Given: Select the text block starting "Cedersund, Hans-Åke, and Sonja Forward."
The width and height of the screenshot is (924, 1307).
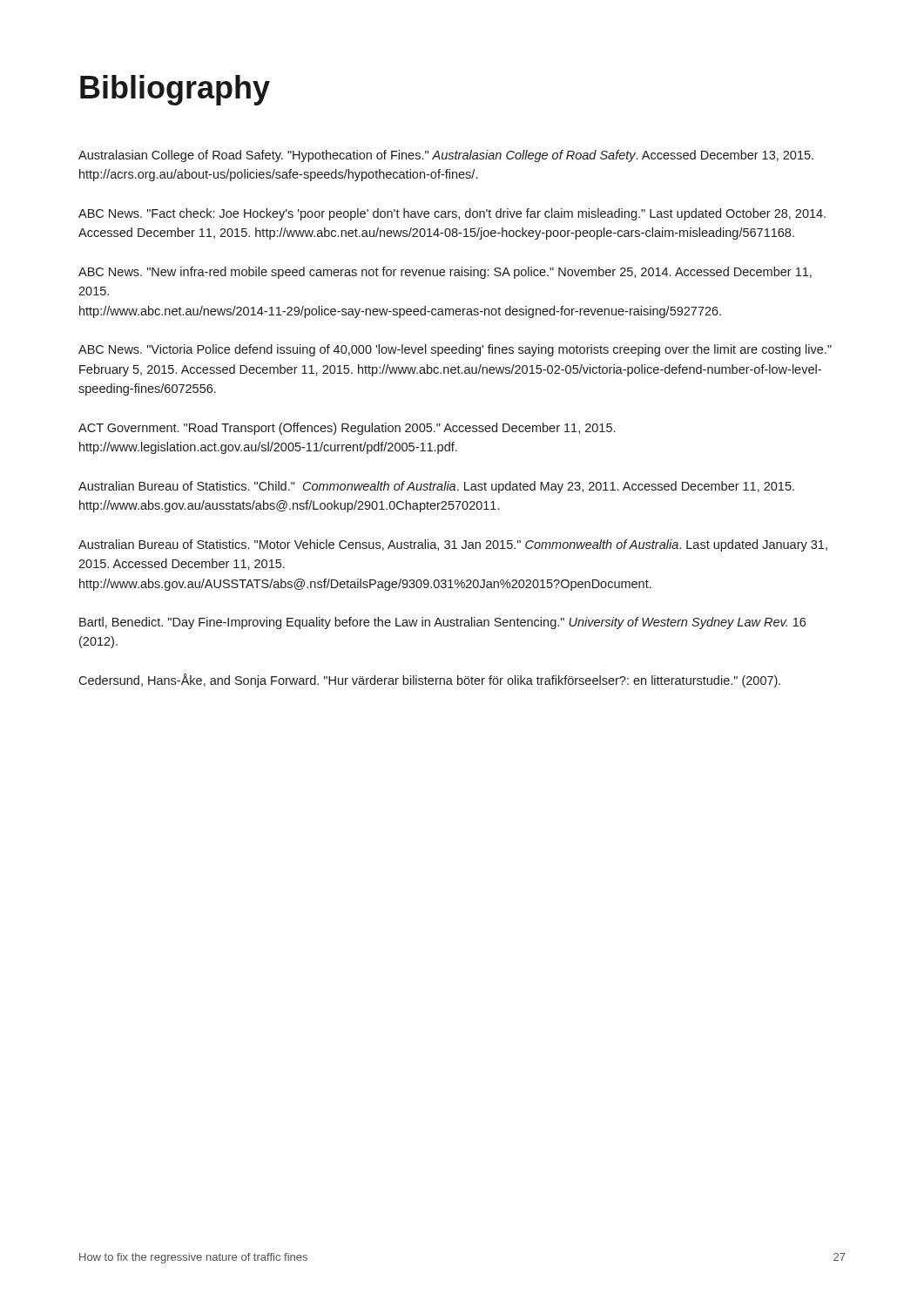Looking at the screenshot, I should (x=430, y=680).
